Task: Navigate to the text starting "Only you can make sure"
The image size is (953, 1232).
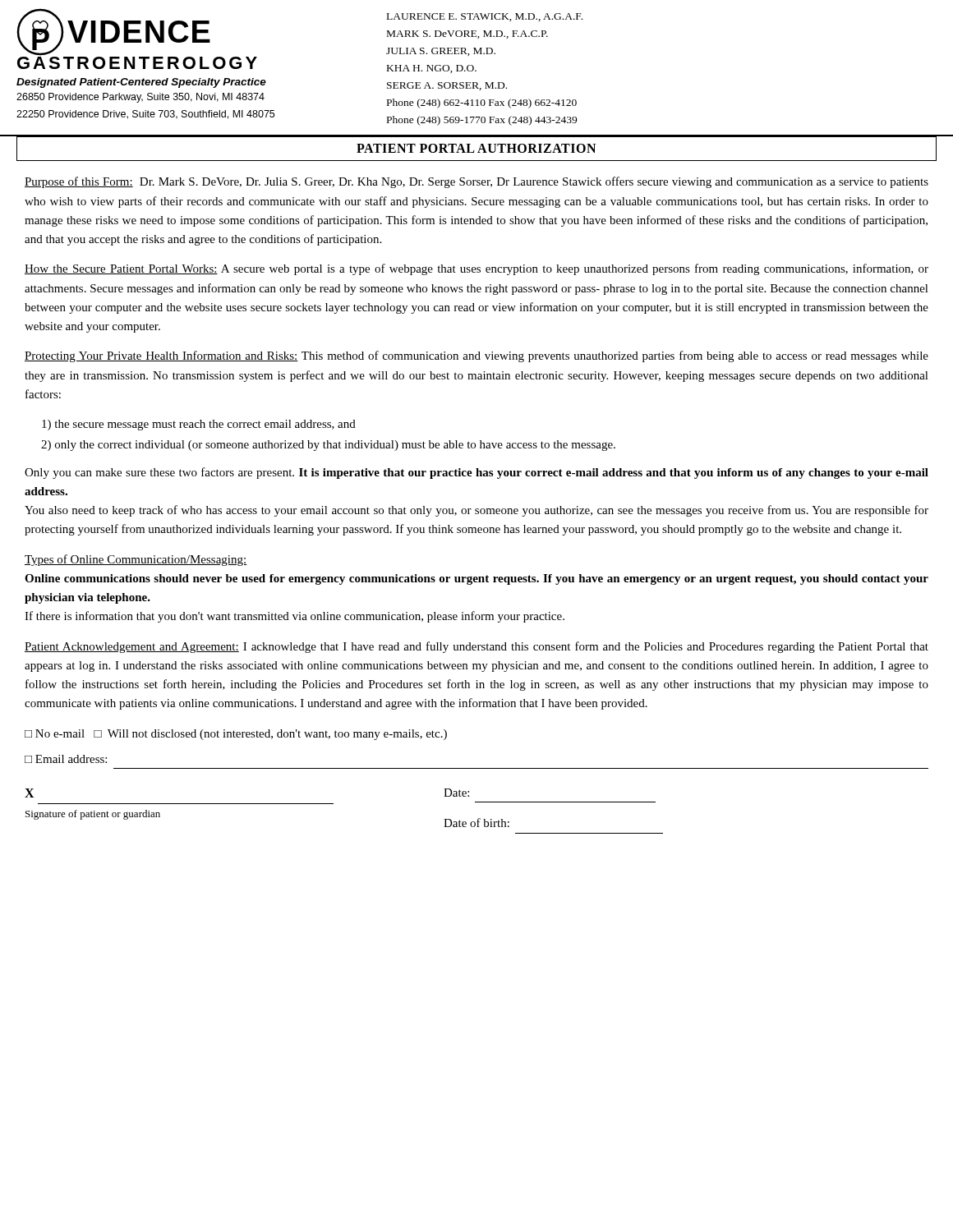Action: [x=476, y=501]
